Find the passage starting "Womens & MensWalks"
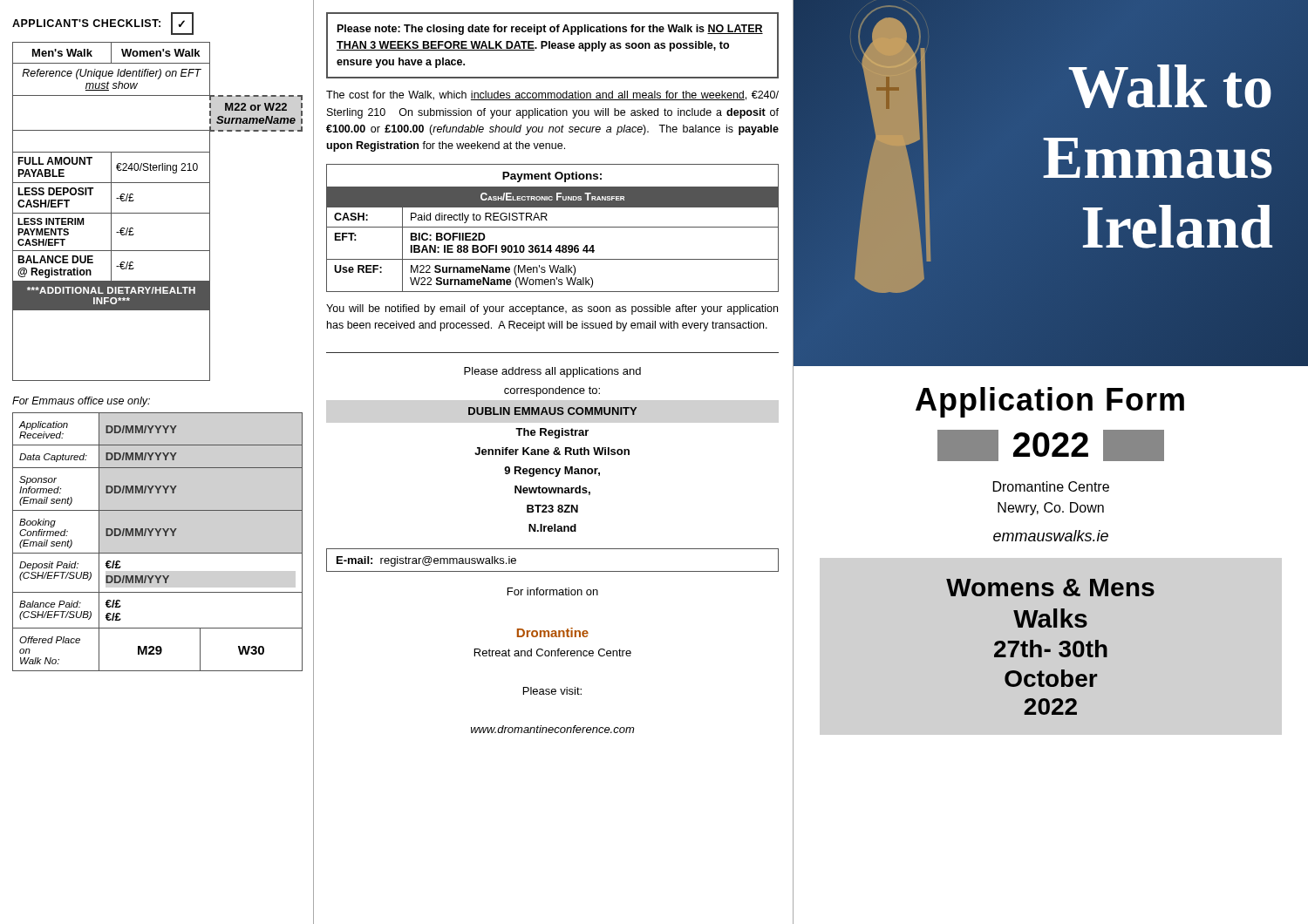This screenshot has height=924, width=1308. 1051,646
